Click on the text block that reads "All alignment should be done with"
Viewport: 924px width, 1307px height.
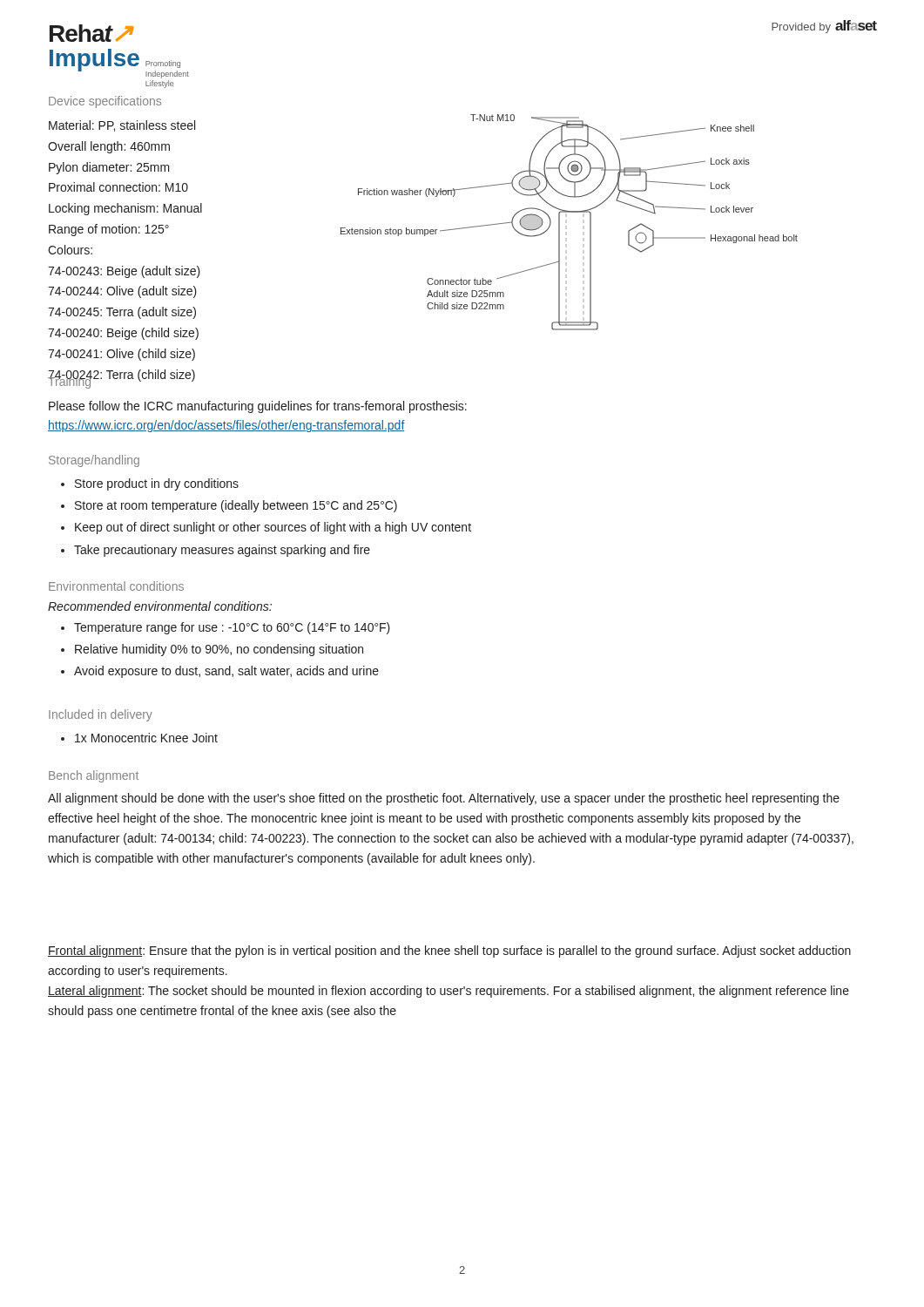tap(451, 828)
